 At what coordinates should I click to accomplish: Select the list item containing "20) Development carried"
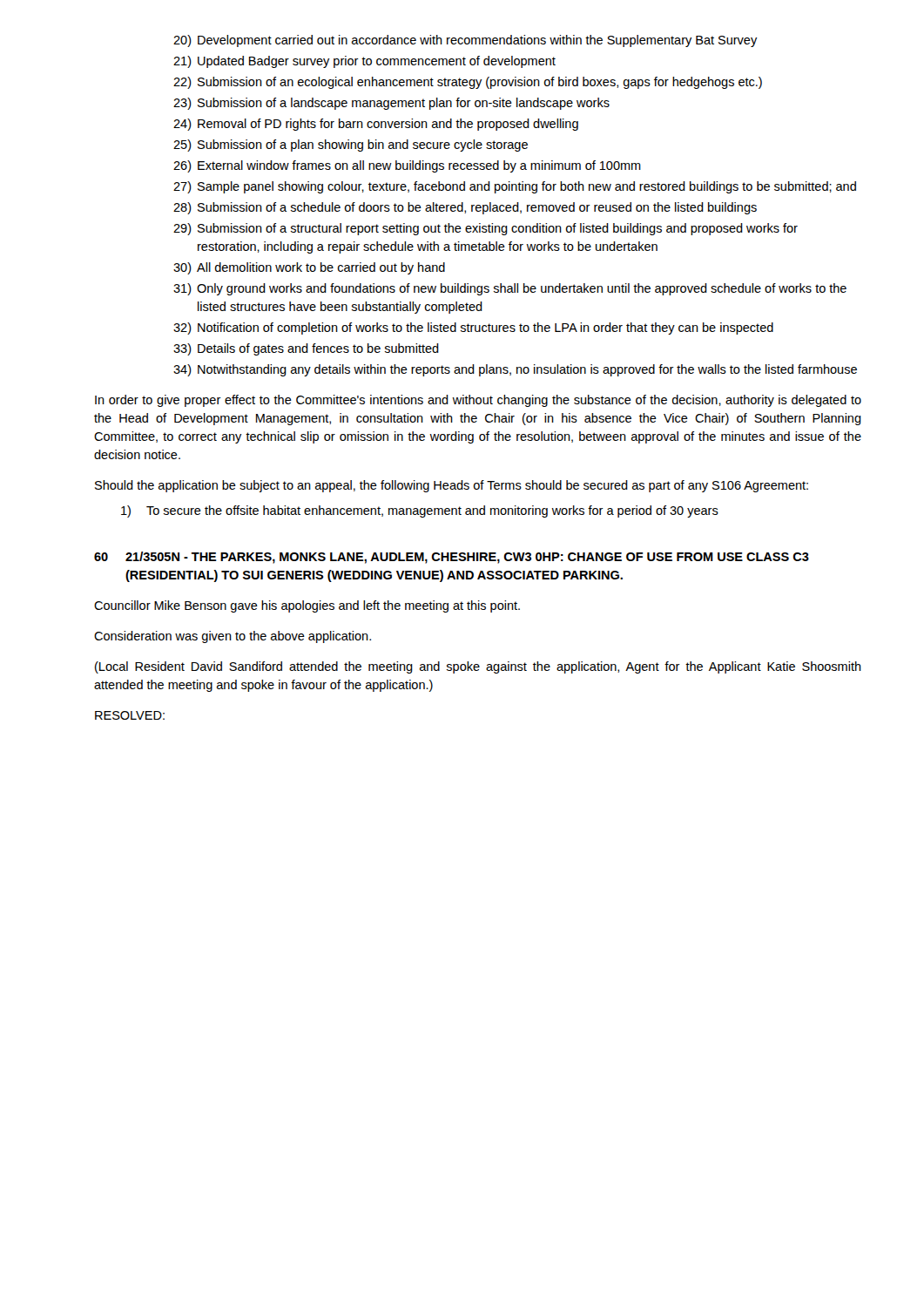(504, 41)
